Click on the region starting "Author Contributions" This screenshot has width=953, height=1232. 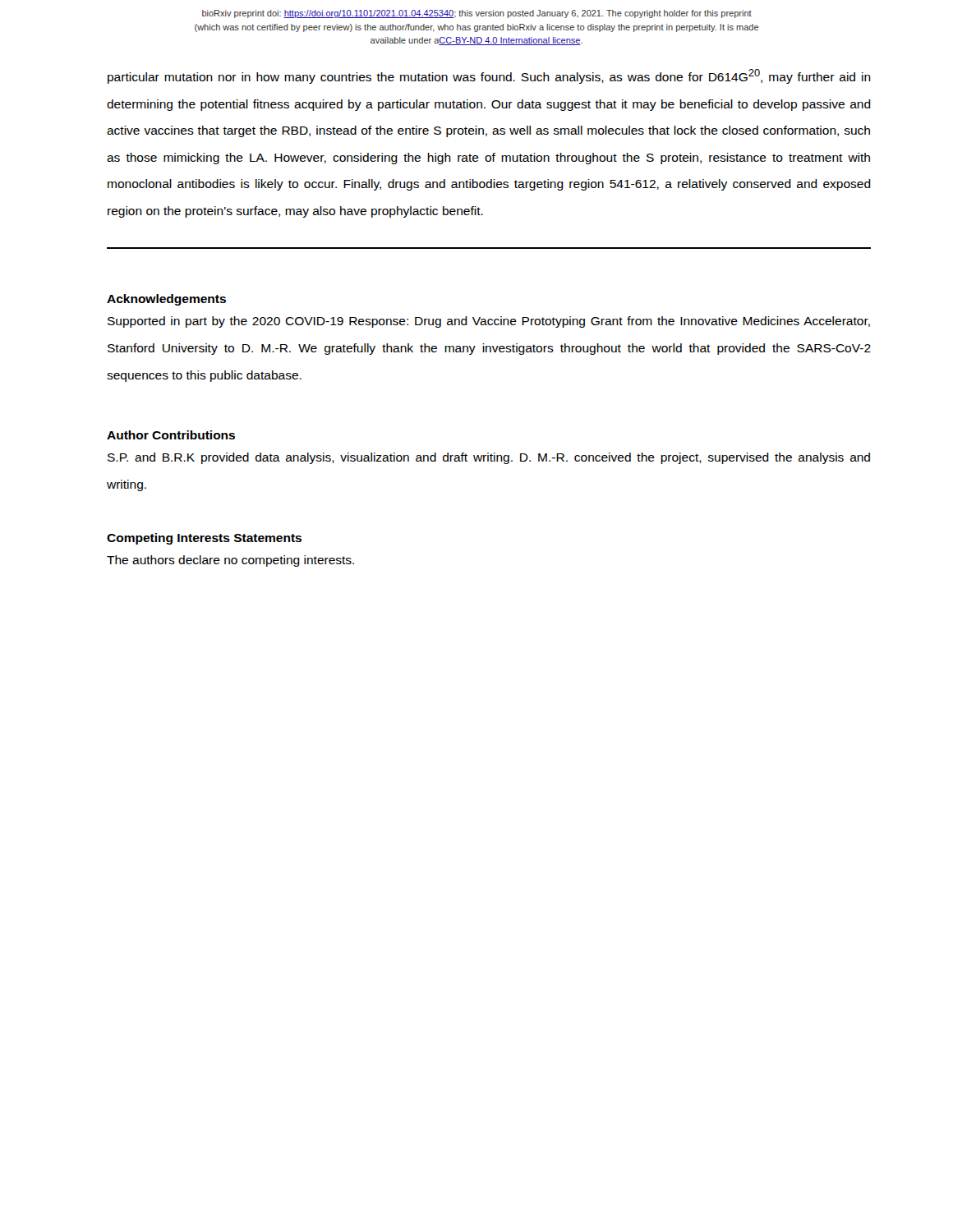click(x=171, y=435)
